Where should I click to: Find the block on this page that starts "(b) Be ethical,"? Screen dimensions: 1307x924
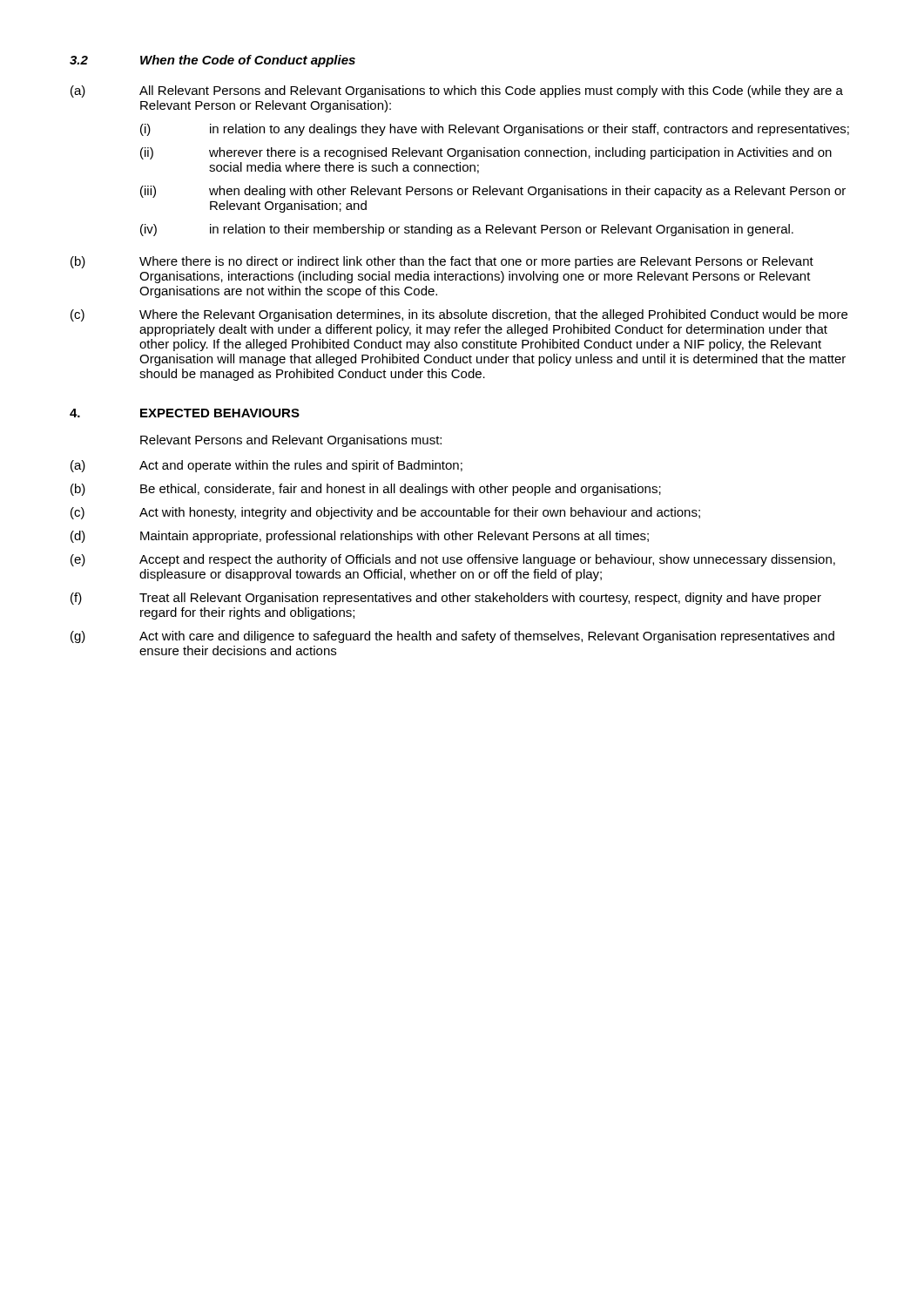(462, 488)
